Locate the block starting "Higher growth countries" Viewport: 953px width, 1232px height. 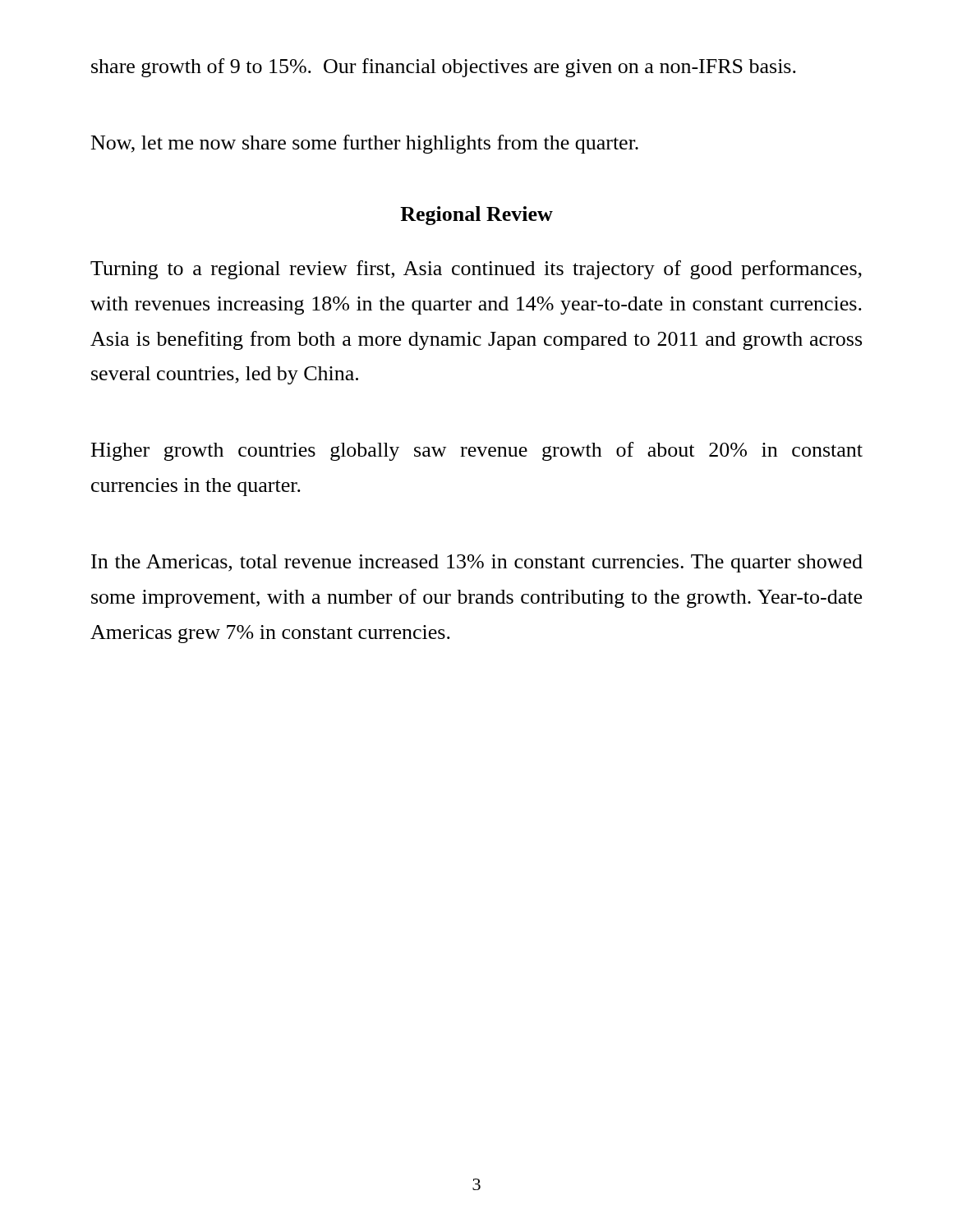coord(477,451)
